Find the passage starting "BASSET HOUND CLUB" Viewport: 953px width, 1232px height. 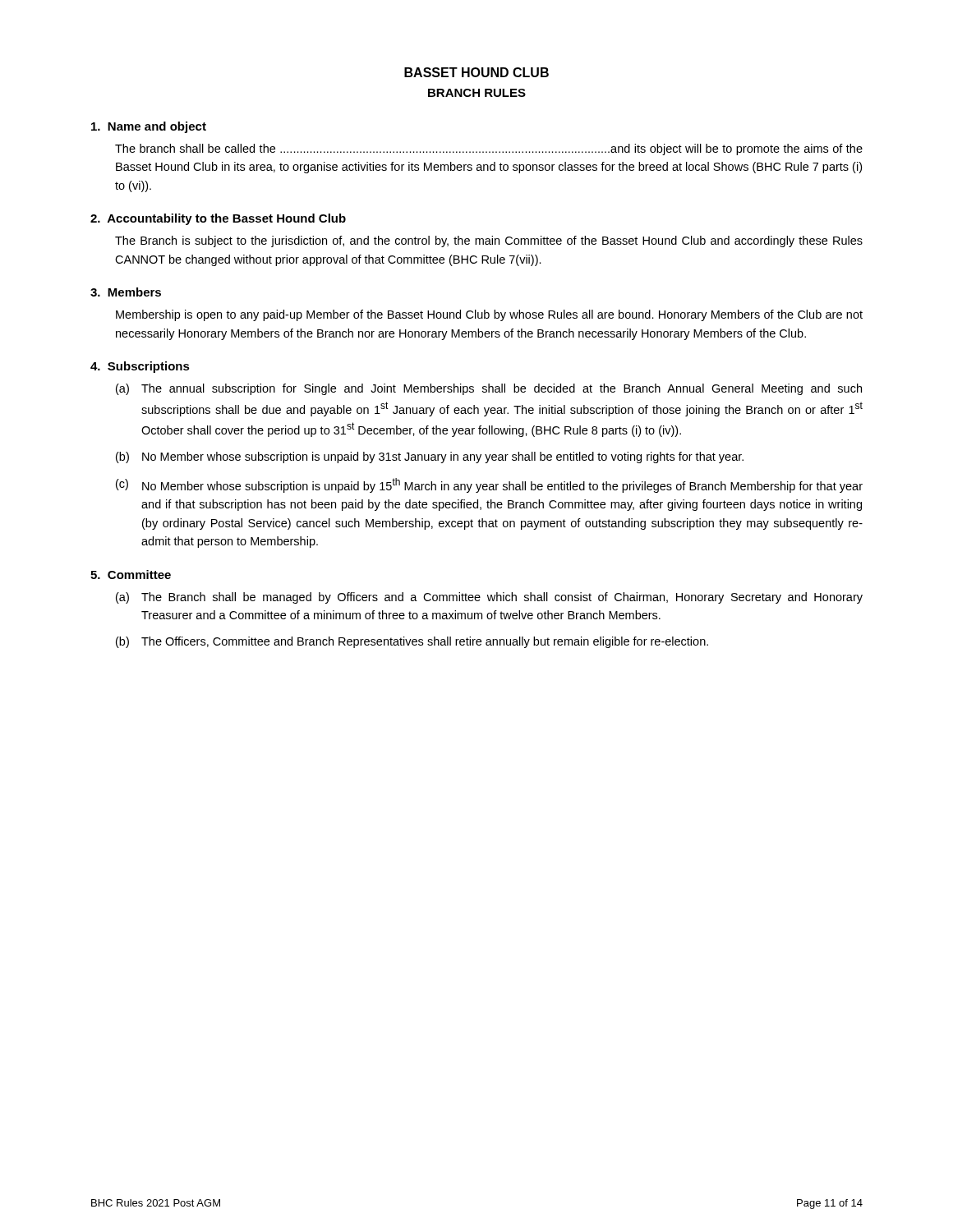[476, 73]
